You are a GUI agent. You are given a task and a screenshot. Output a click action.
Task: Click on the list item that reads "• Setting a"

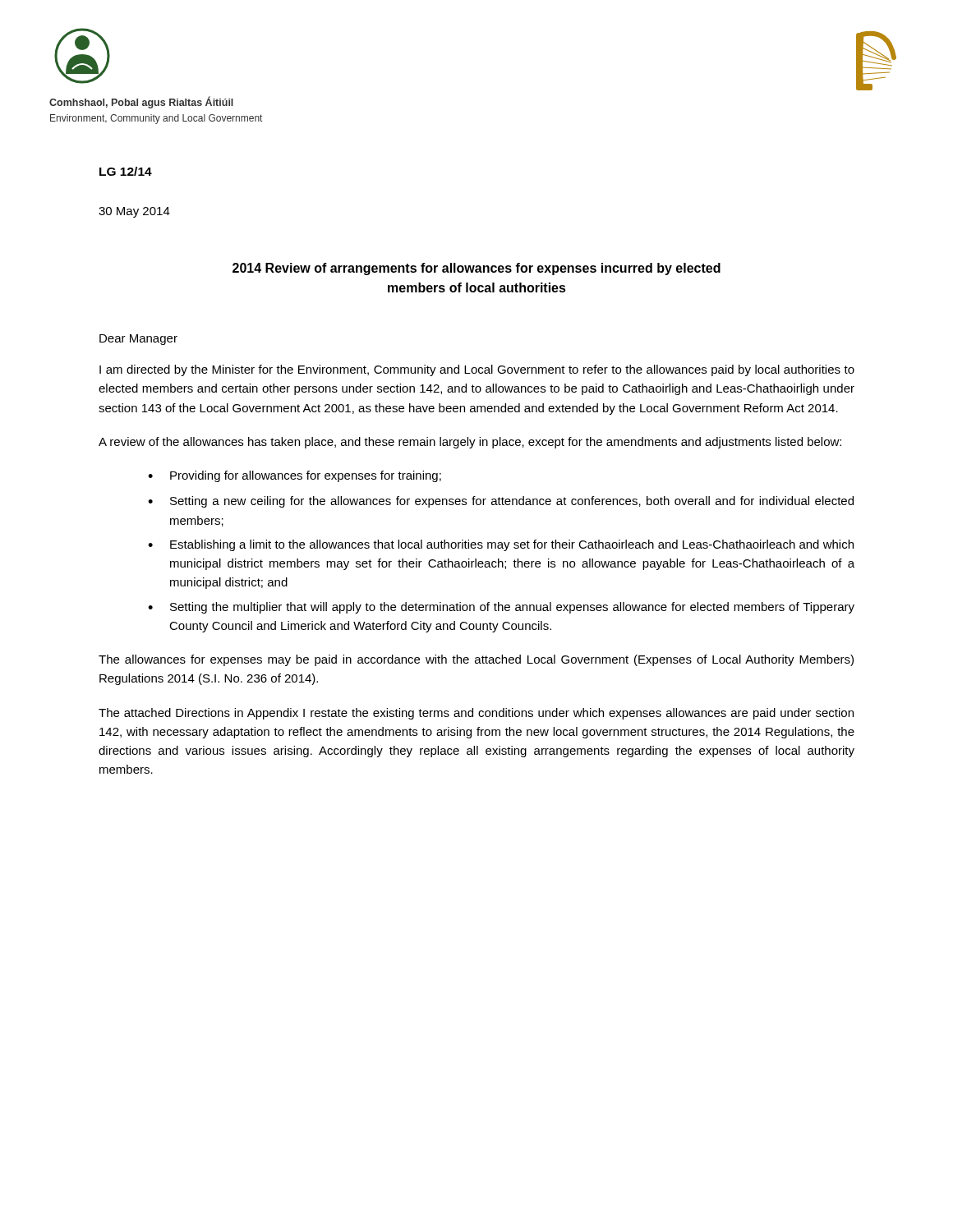click(x=501, y=511)
